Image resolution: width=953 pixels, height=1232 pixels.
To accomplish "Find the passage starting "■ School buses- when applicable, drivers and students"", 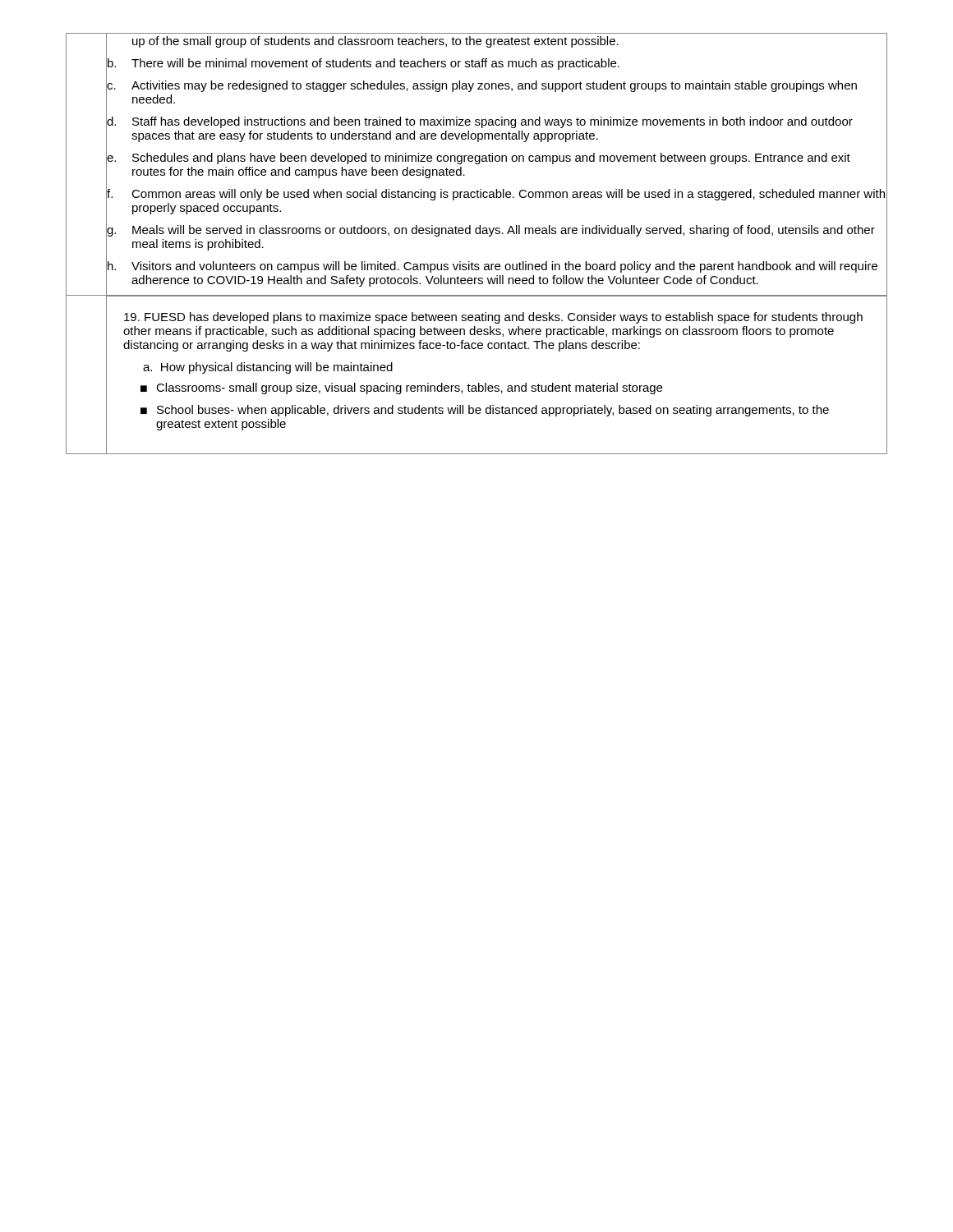I will click(x=505, y=416).
